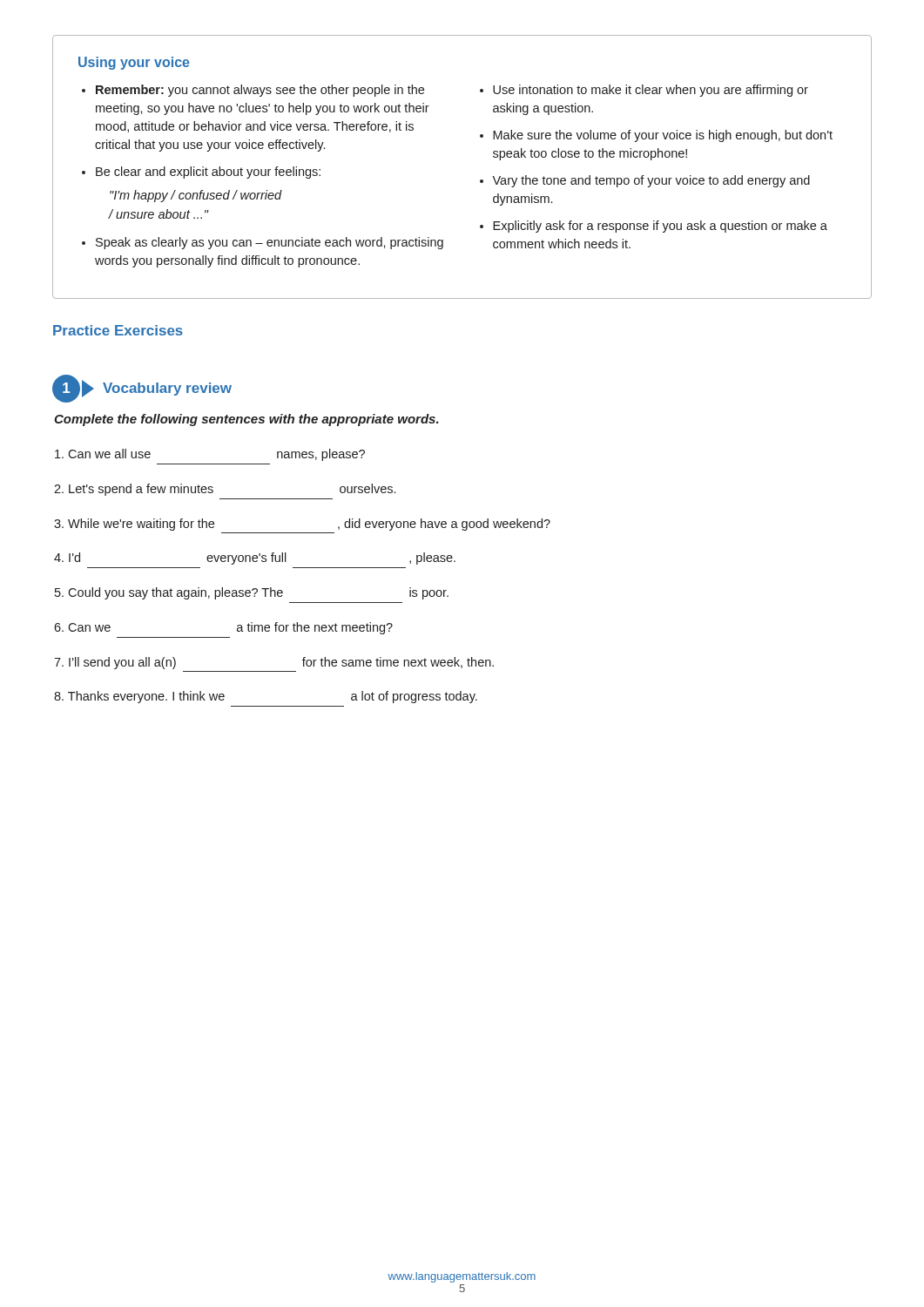Find the block on this page that starts "Speak as clearly as you can"
The width and height of the screenshot is (924, 1307).
click(269, 251)
